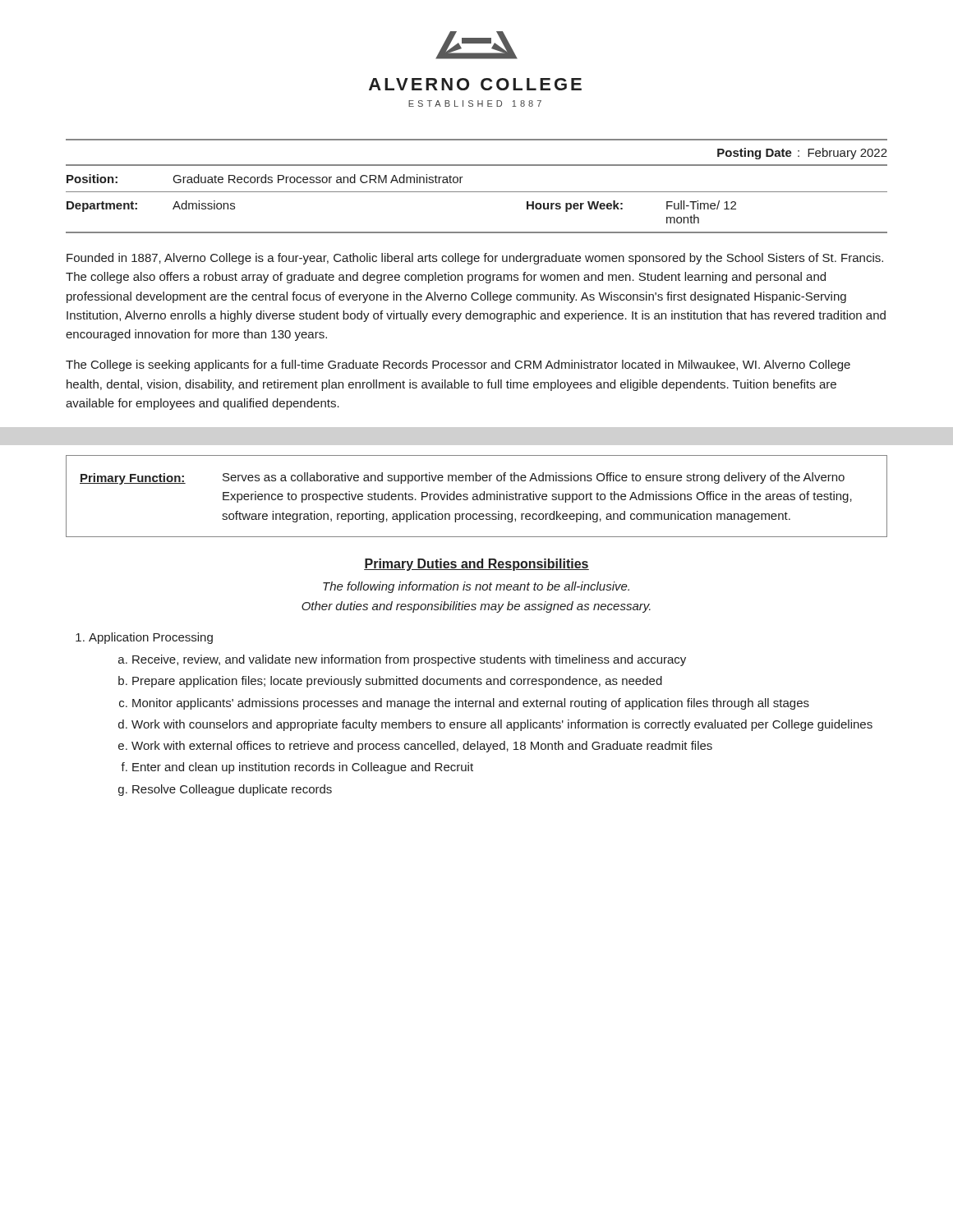Find the table that mentions "Primary Function: Serves"
Screen dimensions: 1232x953
coord(476,496)
